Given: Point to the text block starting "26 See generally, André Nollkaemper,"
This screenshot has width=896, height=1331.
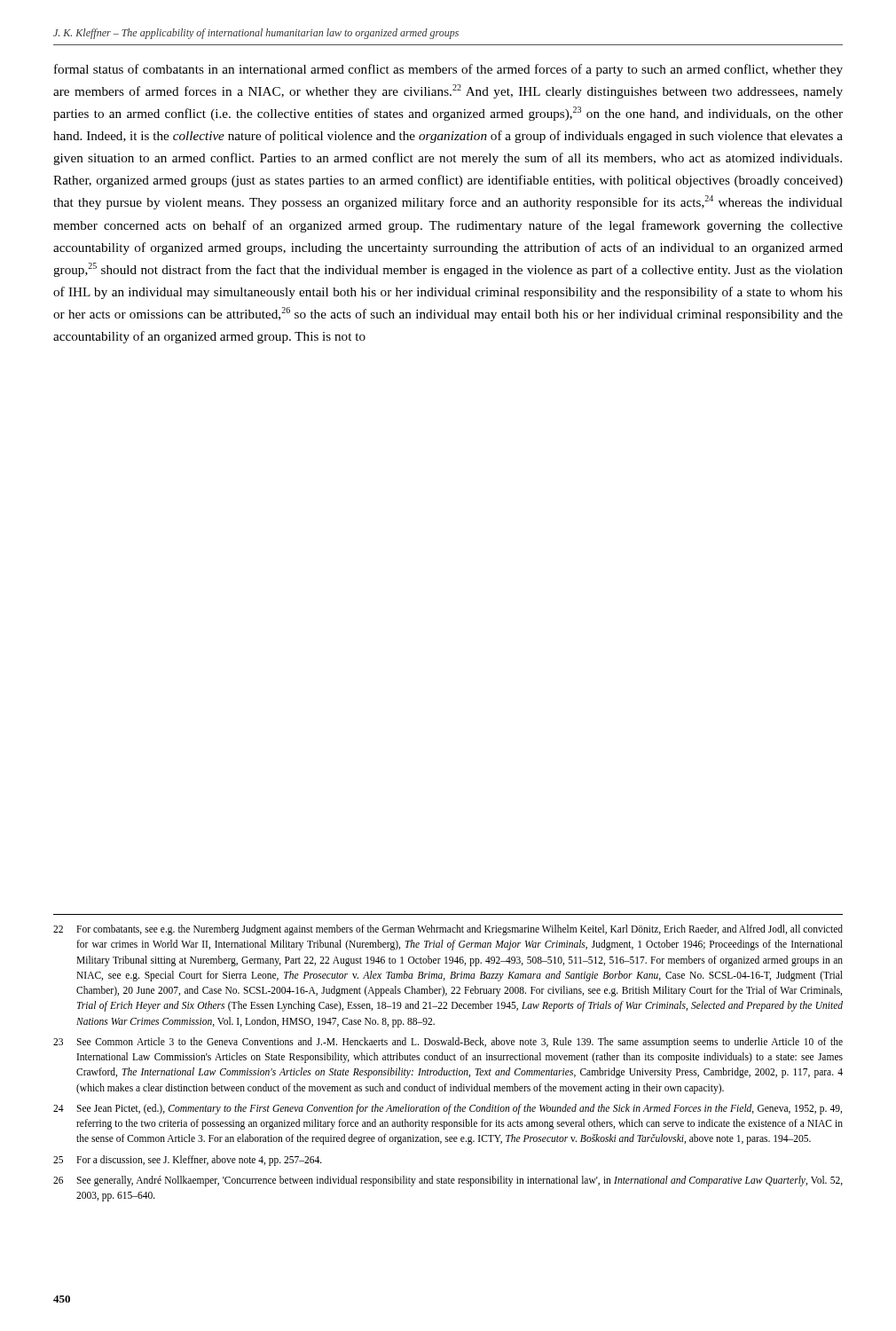Looking at the screenshot, I should (448, 1188).
